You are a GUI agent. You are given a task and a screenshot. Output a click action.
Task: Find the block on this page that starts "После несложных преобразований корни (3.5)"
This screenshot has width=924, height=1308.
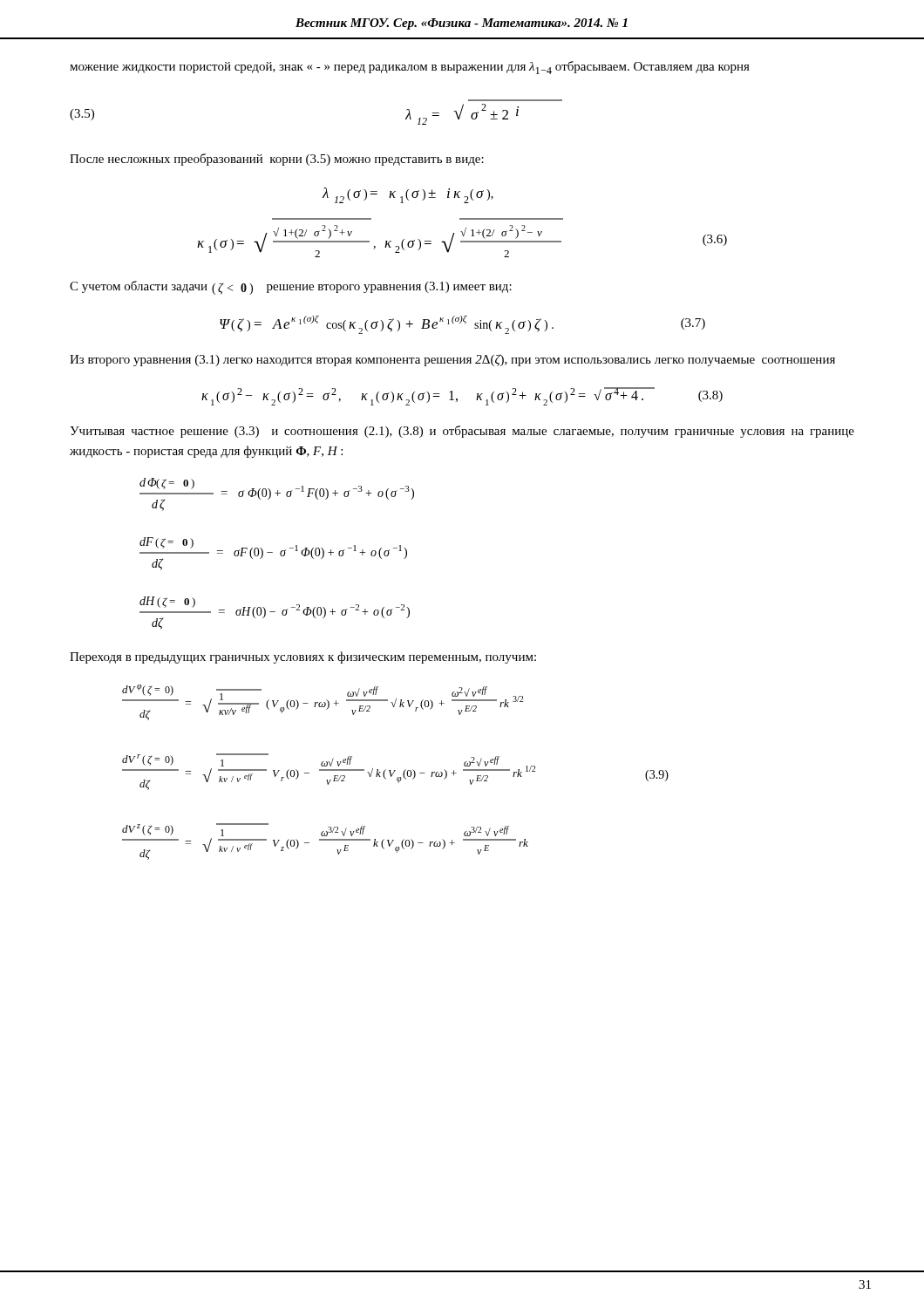(277, 158)
